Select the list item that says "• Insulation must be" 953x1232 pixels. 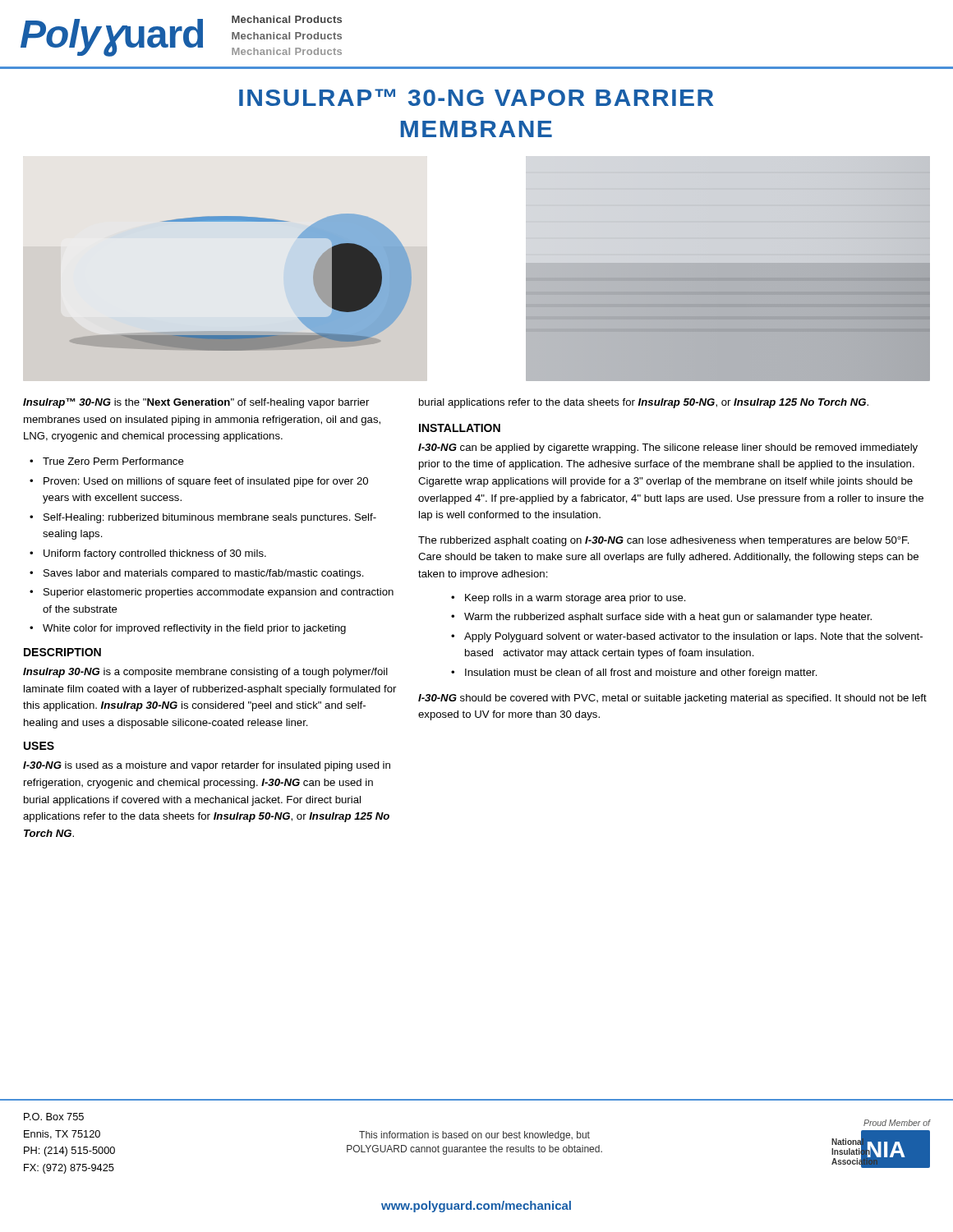point(634,673)
